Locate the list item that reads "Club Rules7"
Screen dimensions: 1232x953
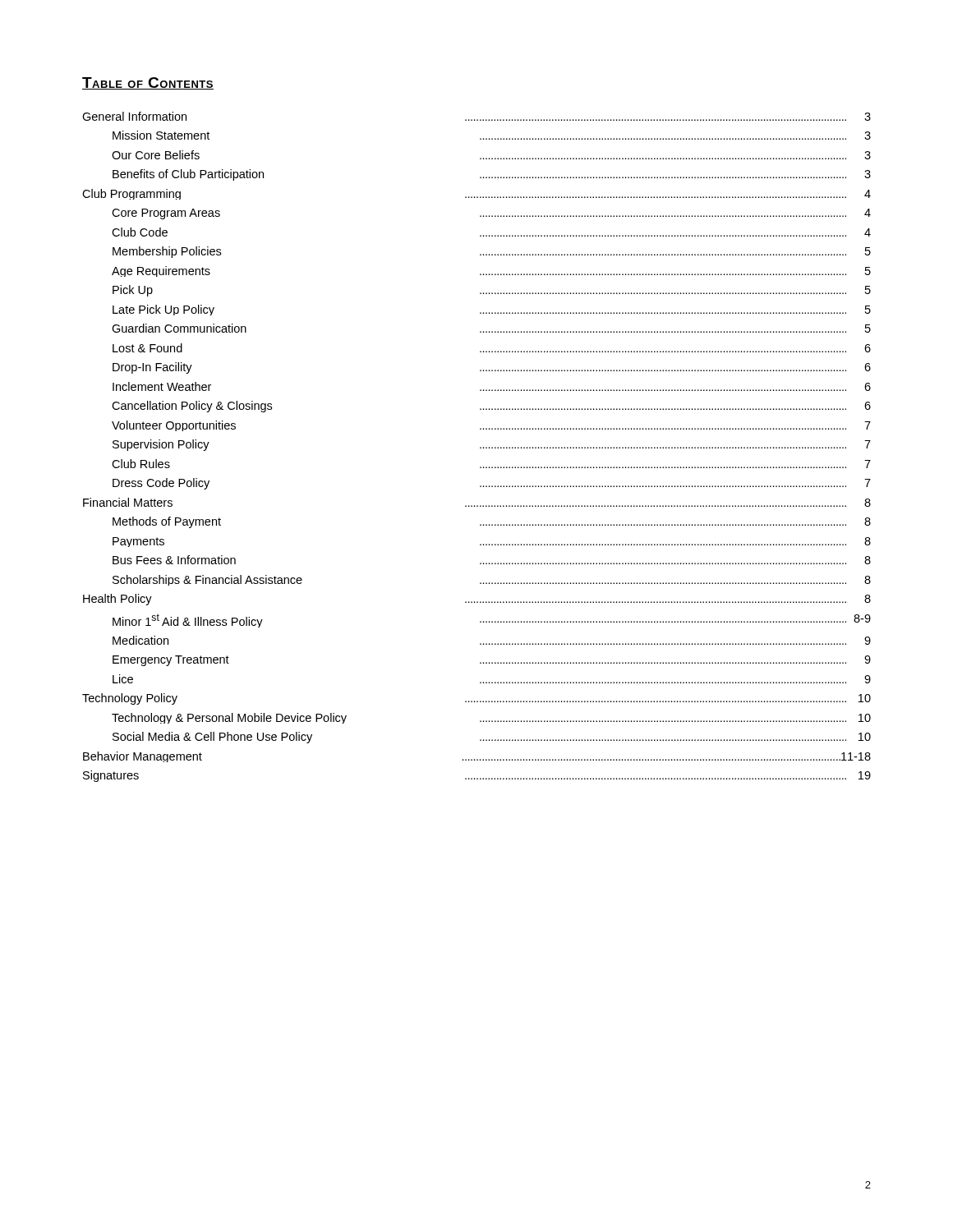[x=491, y=464]
